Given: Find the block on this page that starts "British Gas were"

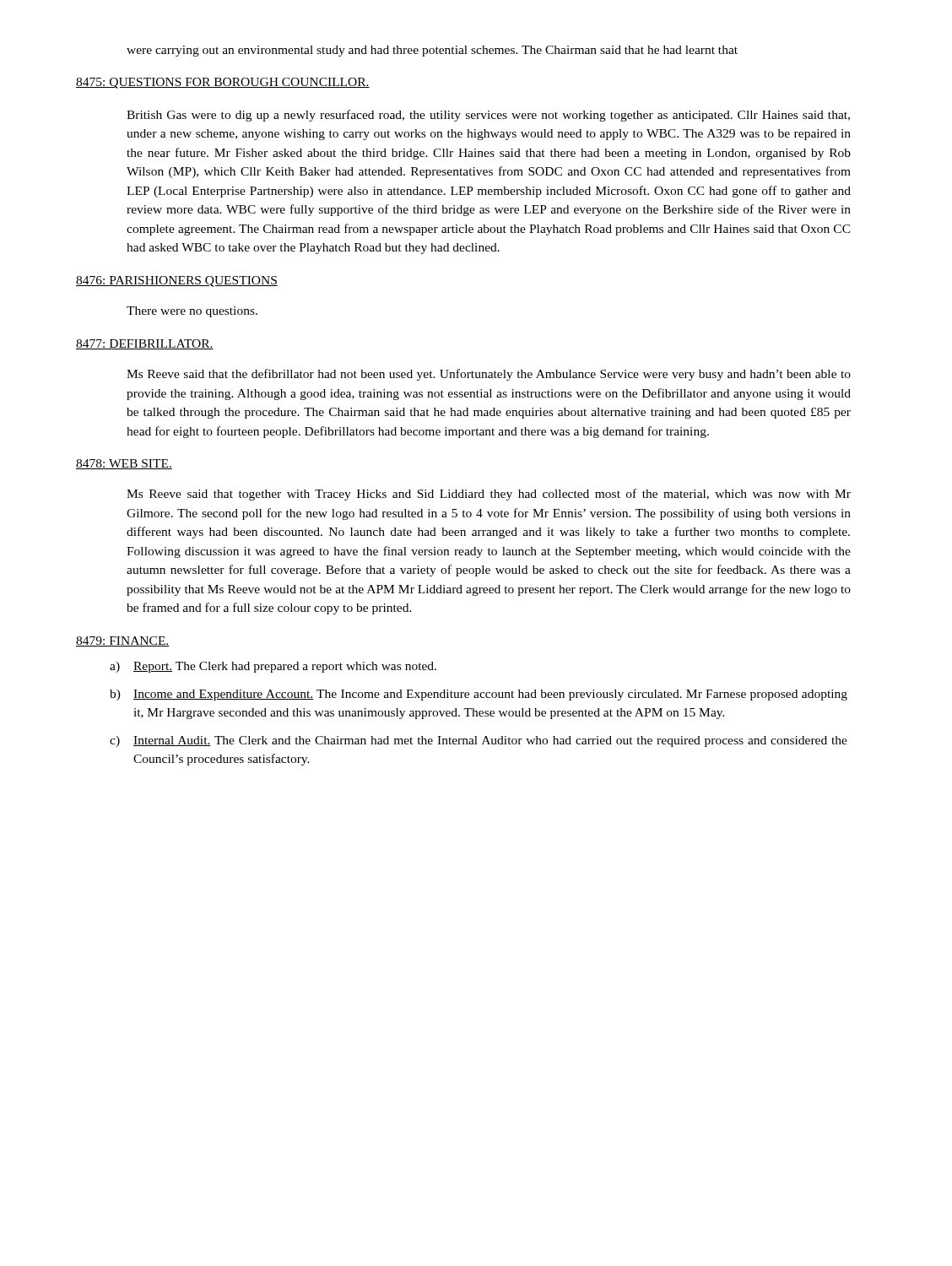Looking at the screenshot, I should click(489, 181).
